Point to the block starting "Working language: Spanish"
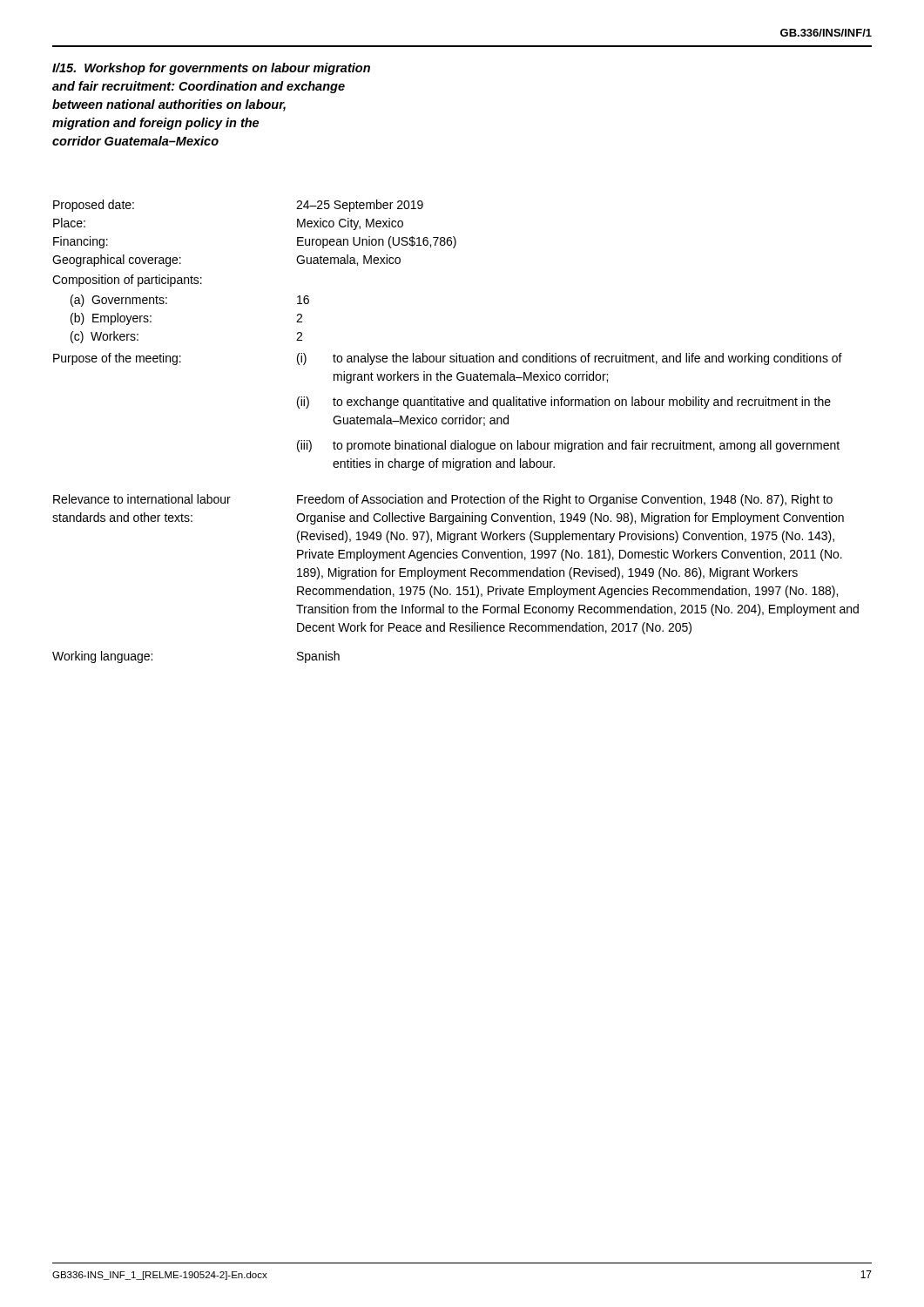The image size is (924, 1307). [x=101, y=657]
